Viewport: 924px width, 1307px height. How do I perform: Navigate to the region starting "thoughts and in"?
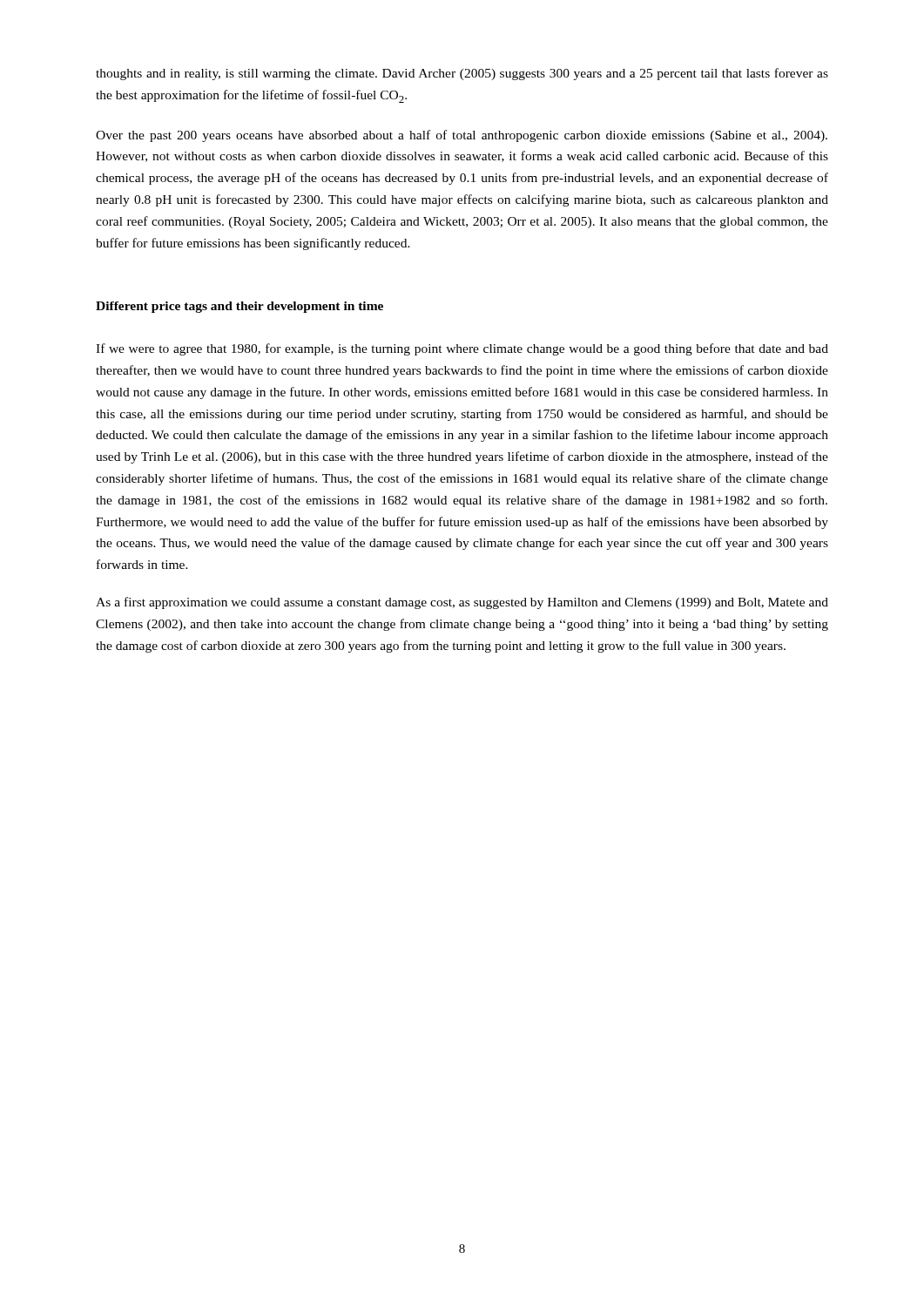(462, 85)
